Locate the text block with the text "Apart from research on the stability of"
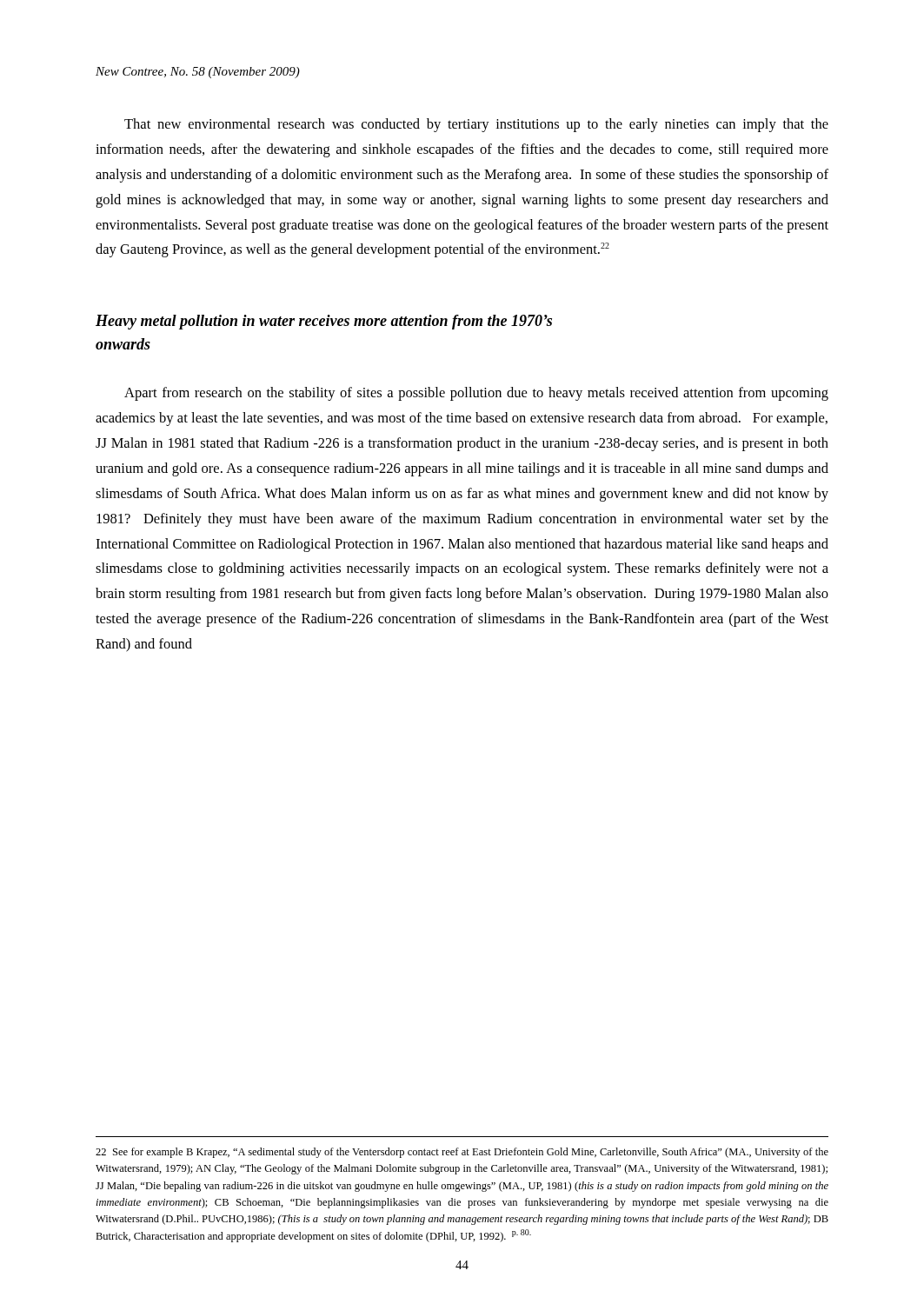 click(462, 518)
